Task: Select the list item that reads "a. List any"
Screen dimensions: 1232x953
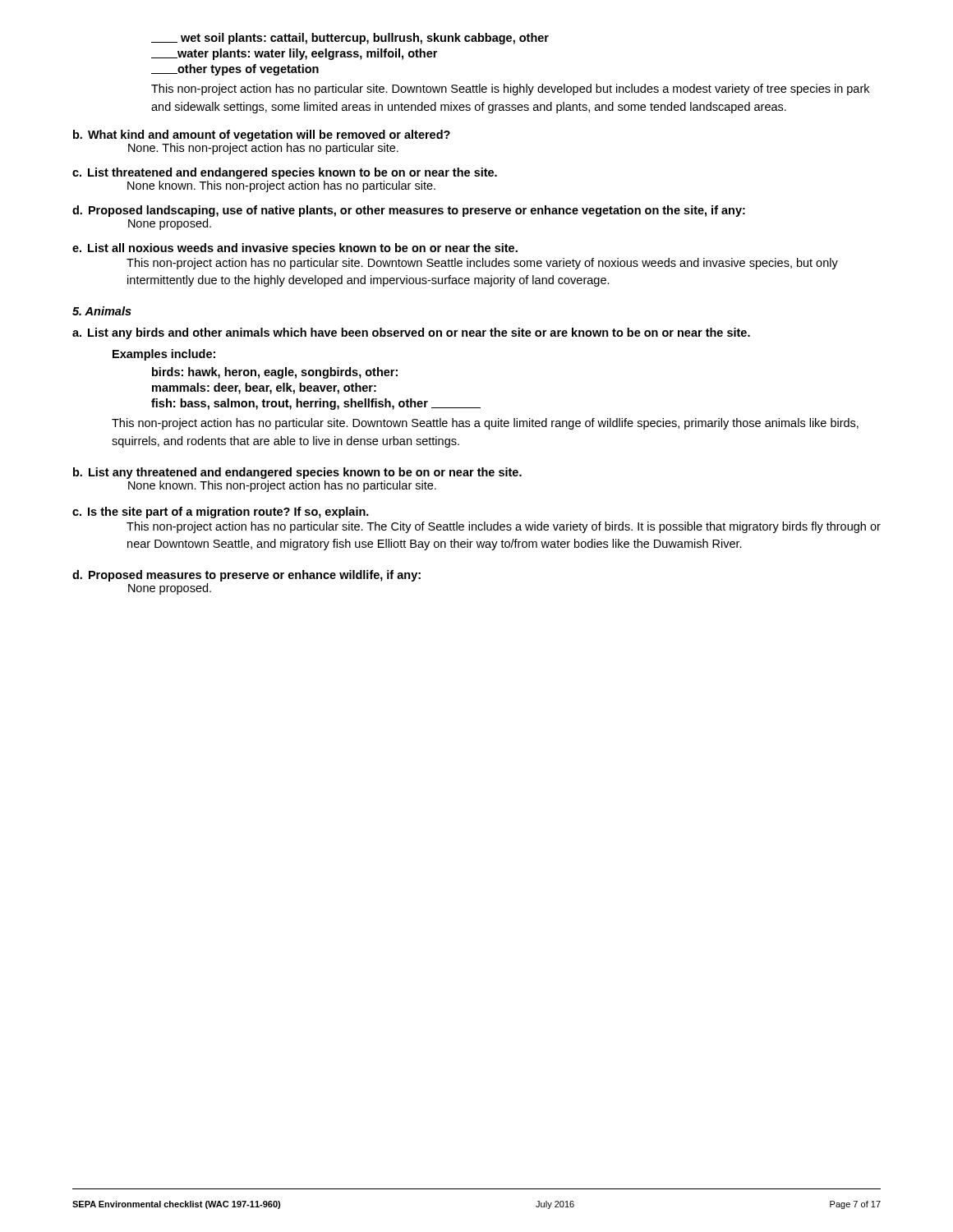Action: (476, 333)
